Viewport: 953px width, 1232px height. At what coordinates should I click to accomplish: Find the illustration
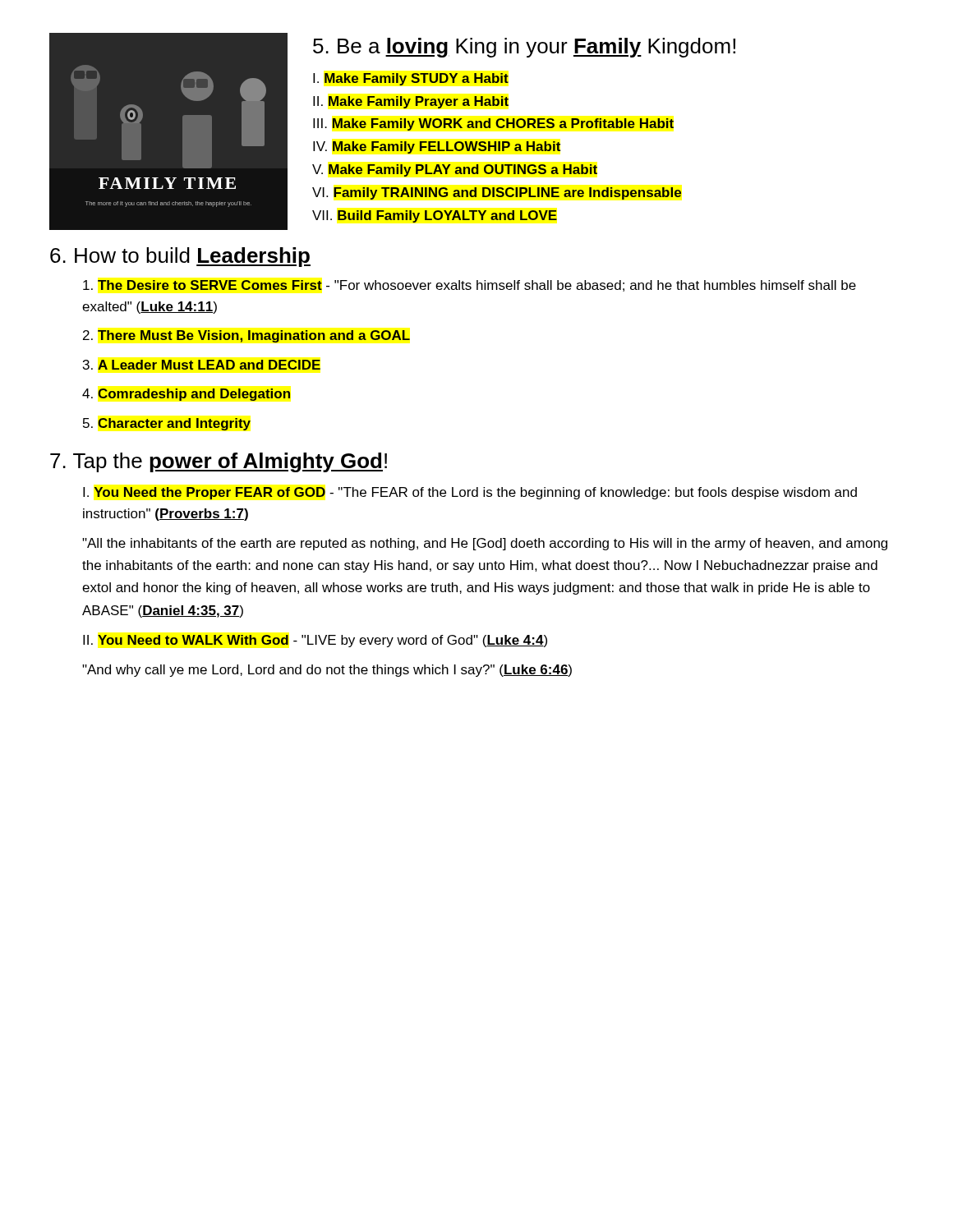tap(168, 131)
